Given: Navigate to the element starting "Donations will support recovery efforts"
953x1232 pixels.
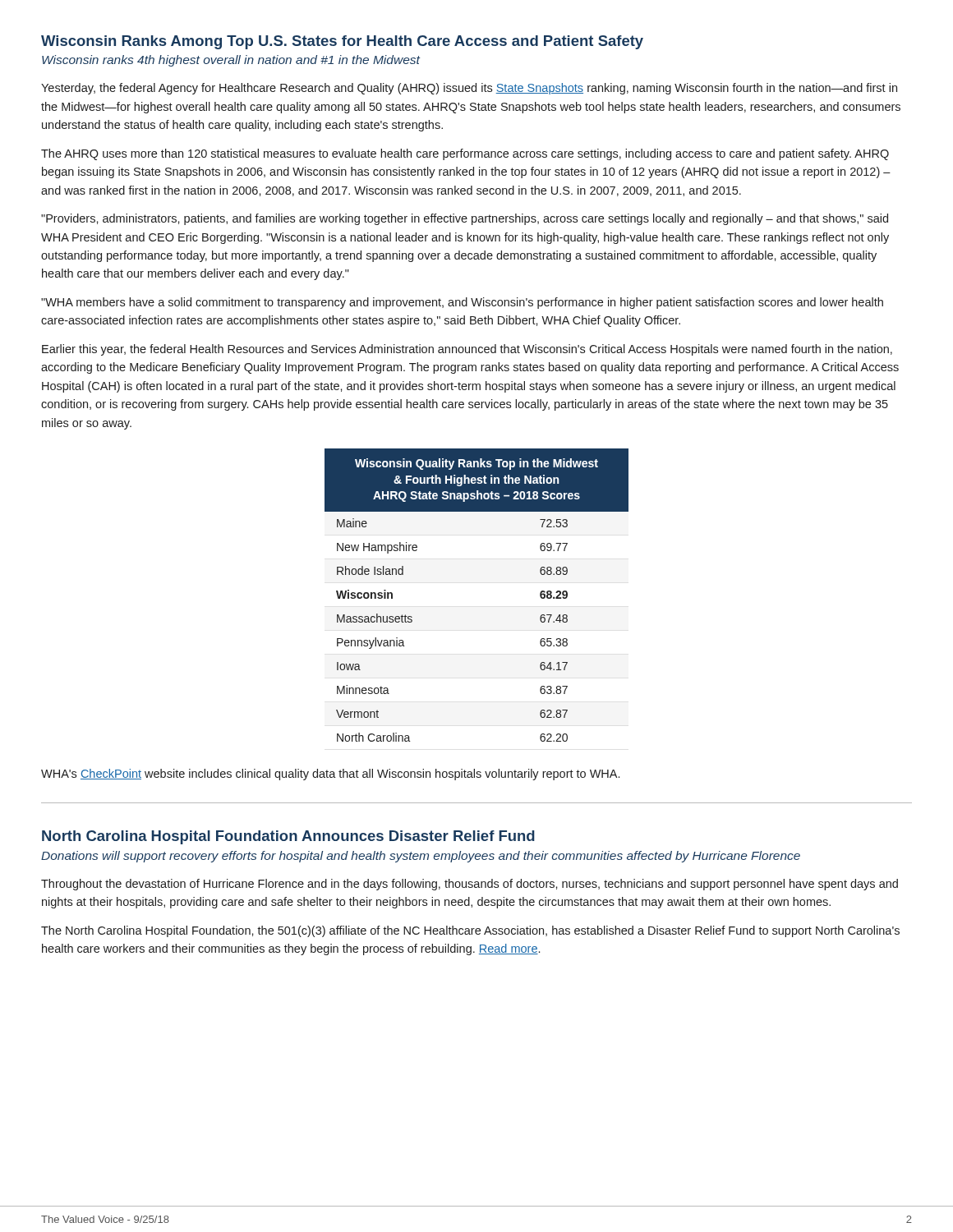Looking at the screenshot, I should (476, 856).
